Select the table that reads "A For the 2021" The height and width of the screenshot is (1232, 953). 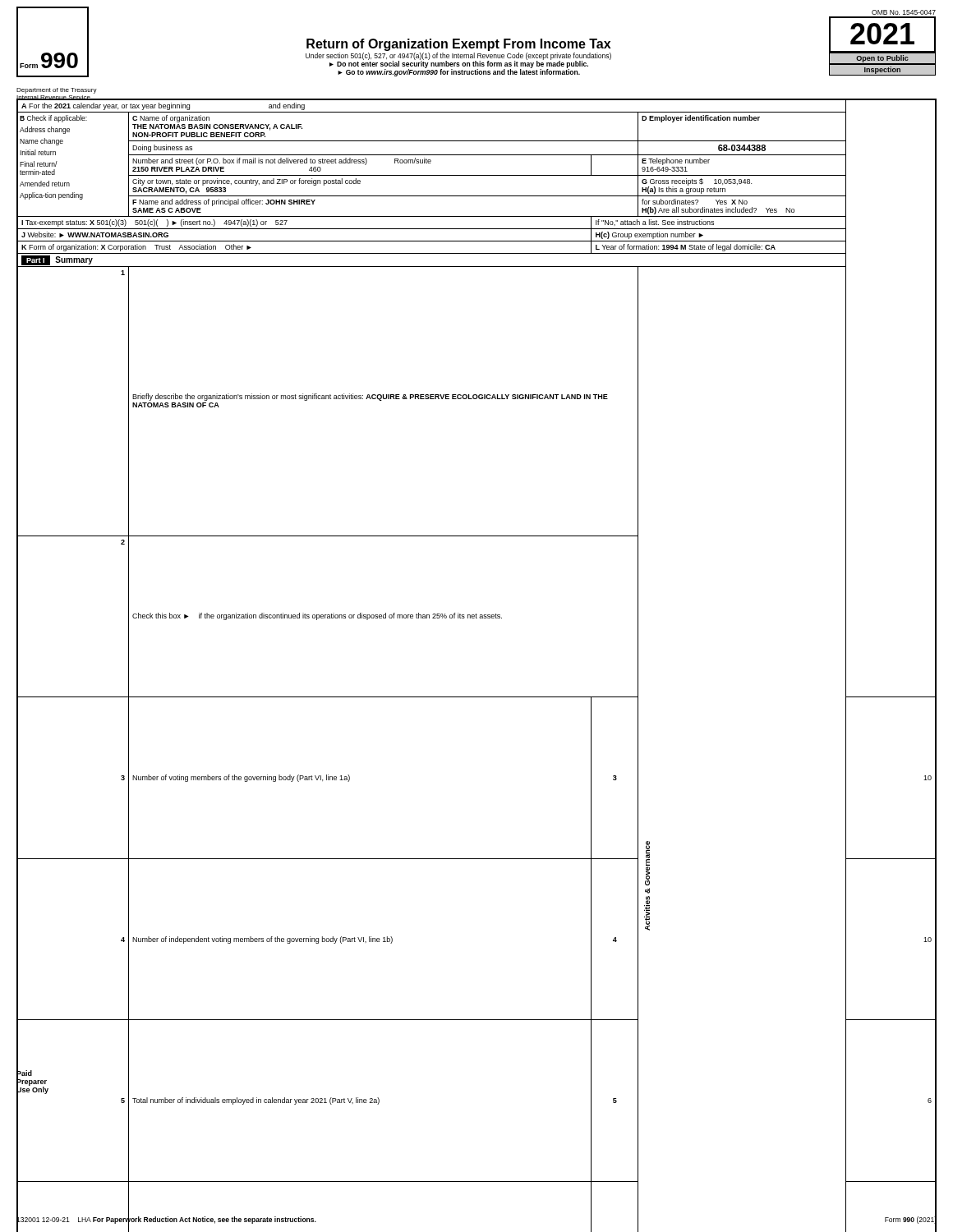(x=476, y=628)
